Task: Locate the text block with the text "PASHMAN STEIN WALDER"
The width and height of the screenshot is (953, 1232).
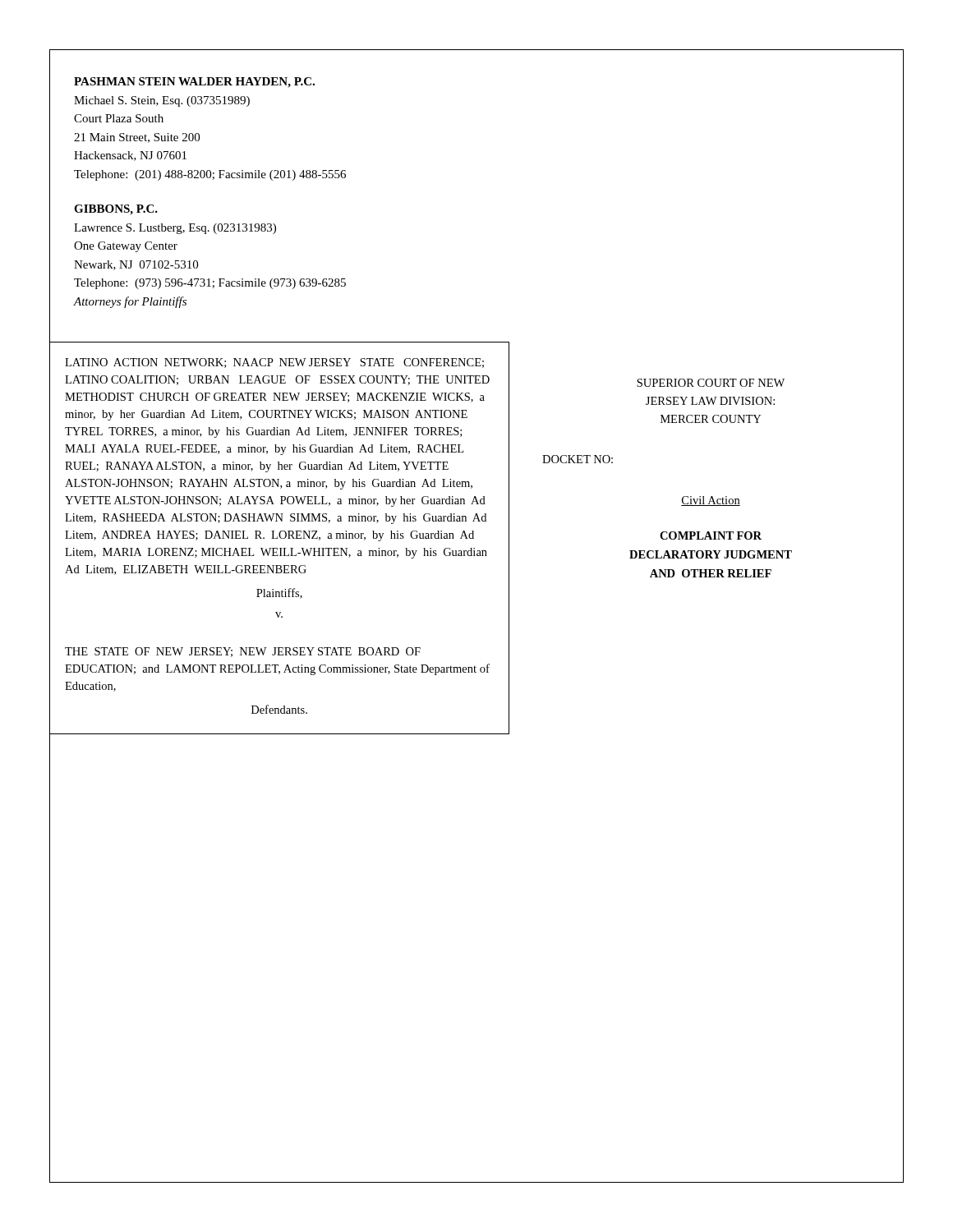Action: (194, 83)
